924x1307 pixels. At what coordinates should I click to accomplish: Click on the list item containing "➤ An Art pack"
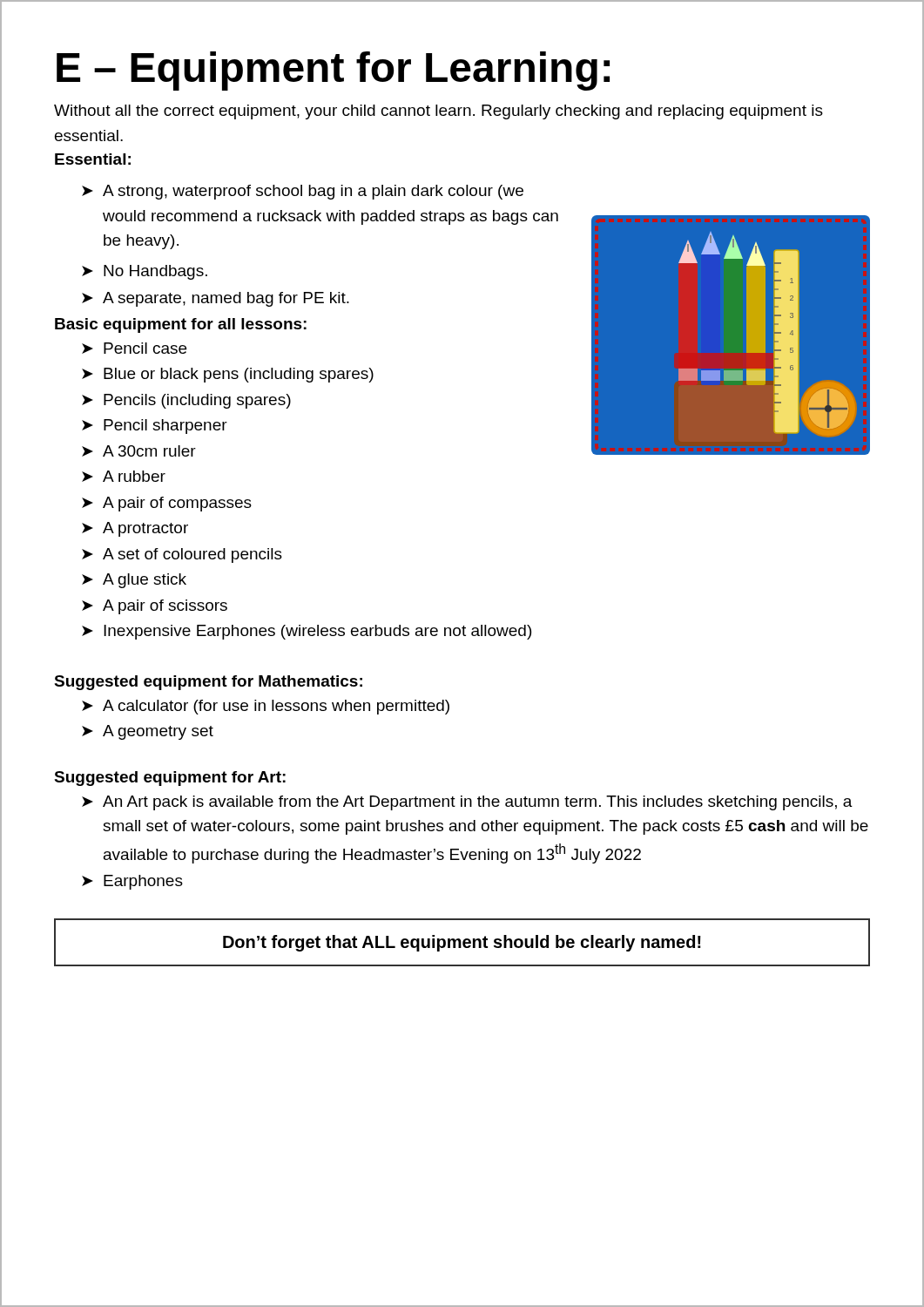[x=475, y=828]
